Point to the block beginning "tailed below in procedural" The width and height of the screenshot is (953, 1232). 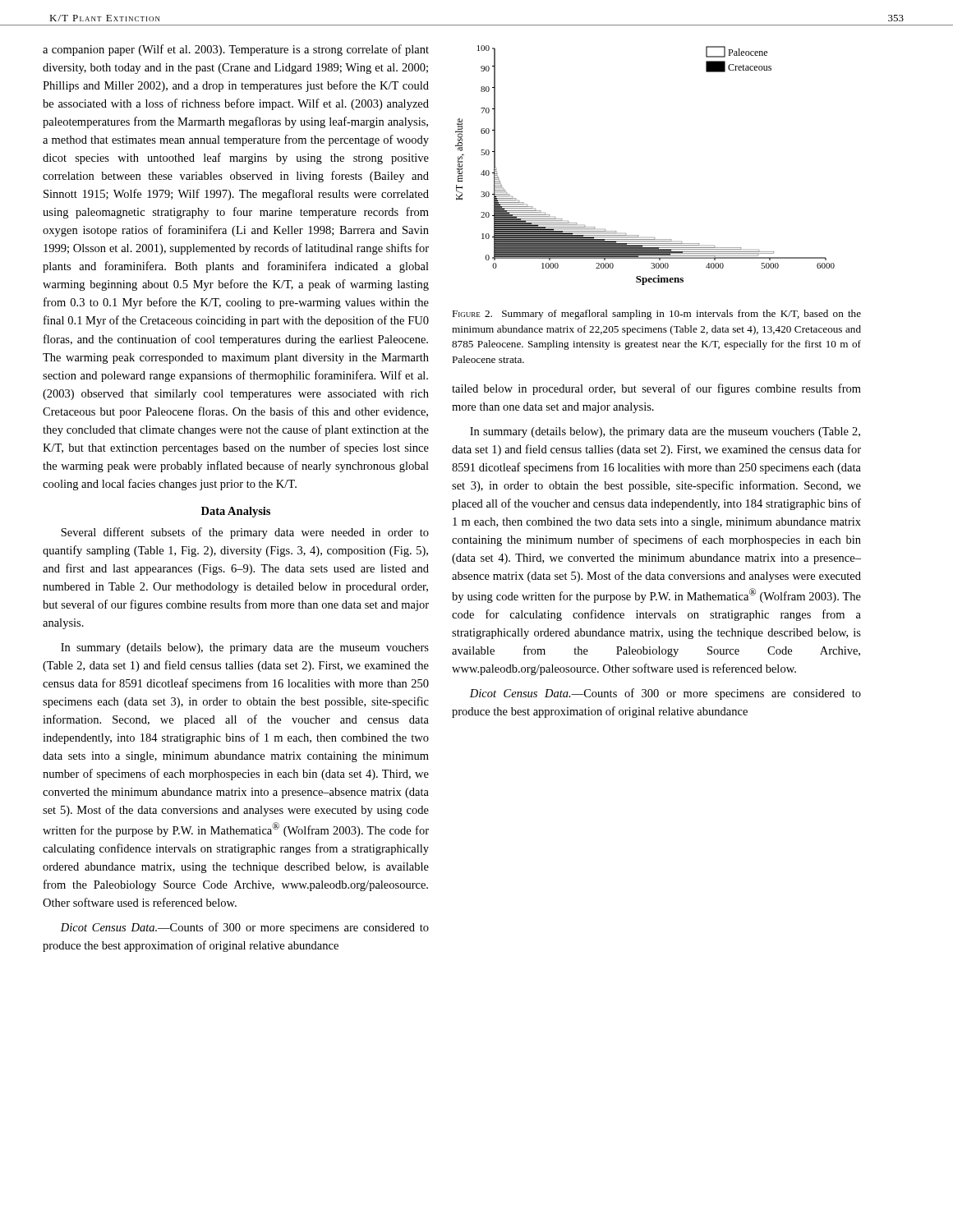656,550
